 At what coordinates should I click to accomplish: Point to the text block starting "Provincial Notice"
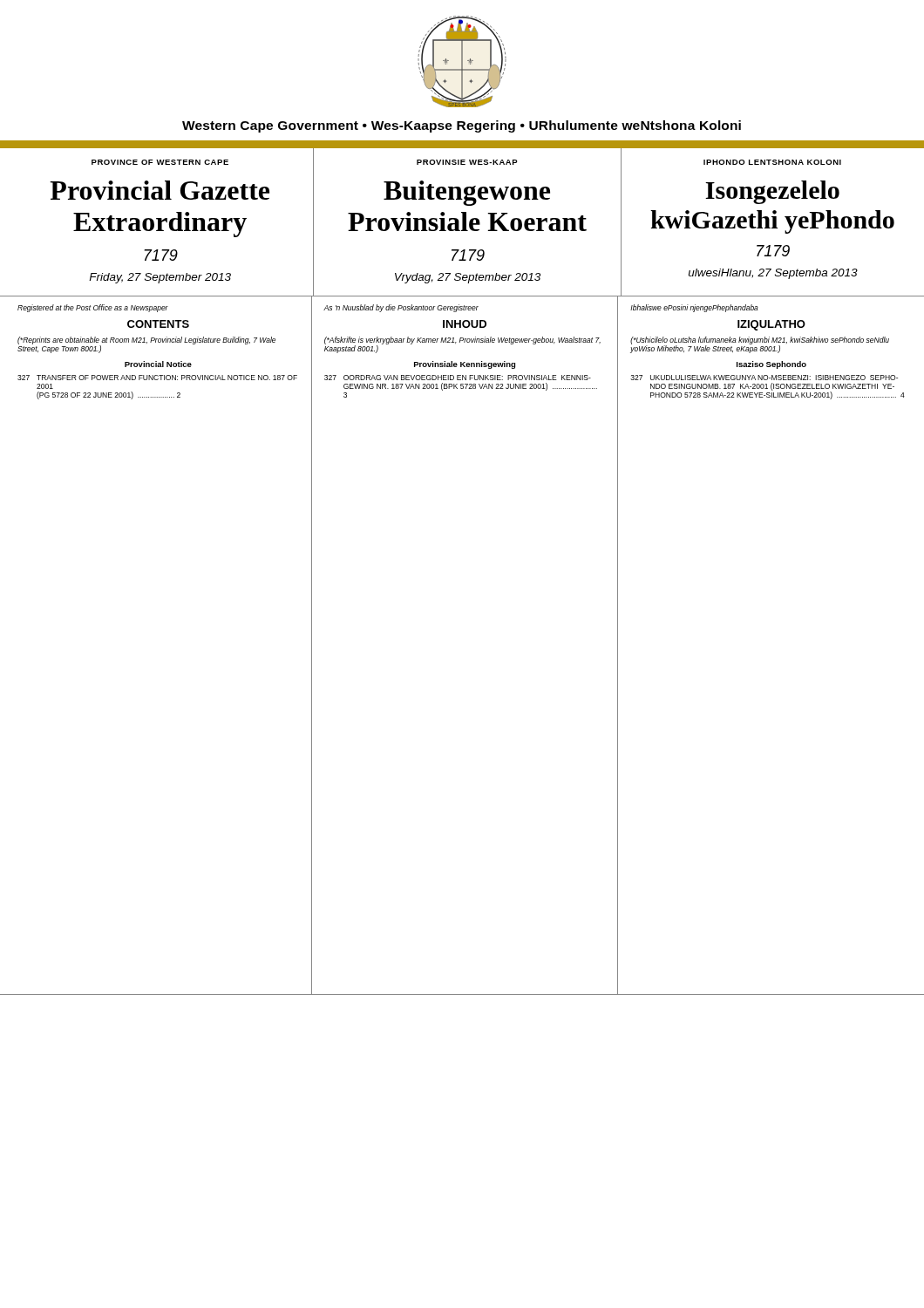coord(158,364)
